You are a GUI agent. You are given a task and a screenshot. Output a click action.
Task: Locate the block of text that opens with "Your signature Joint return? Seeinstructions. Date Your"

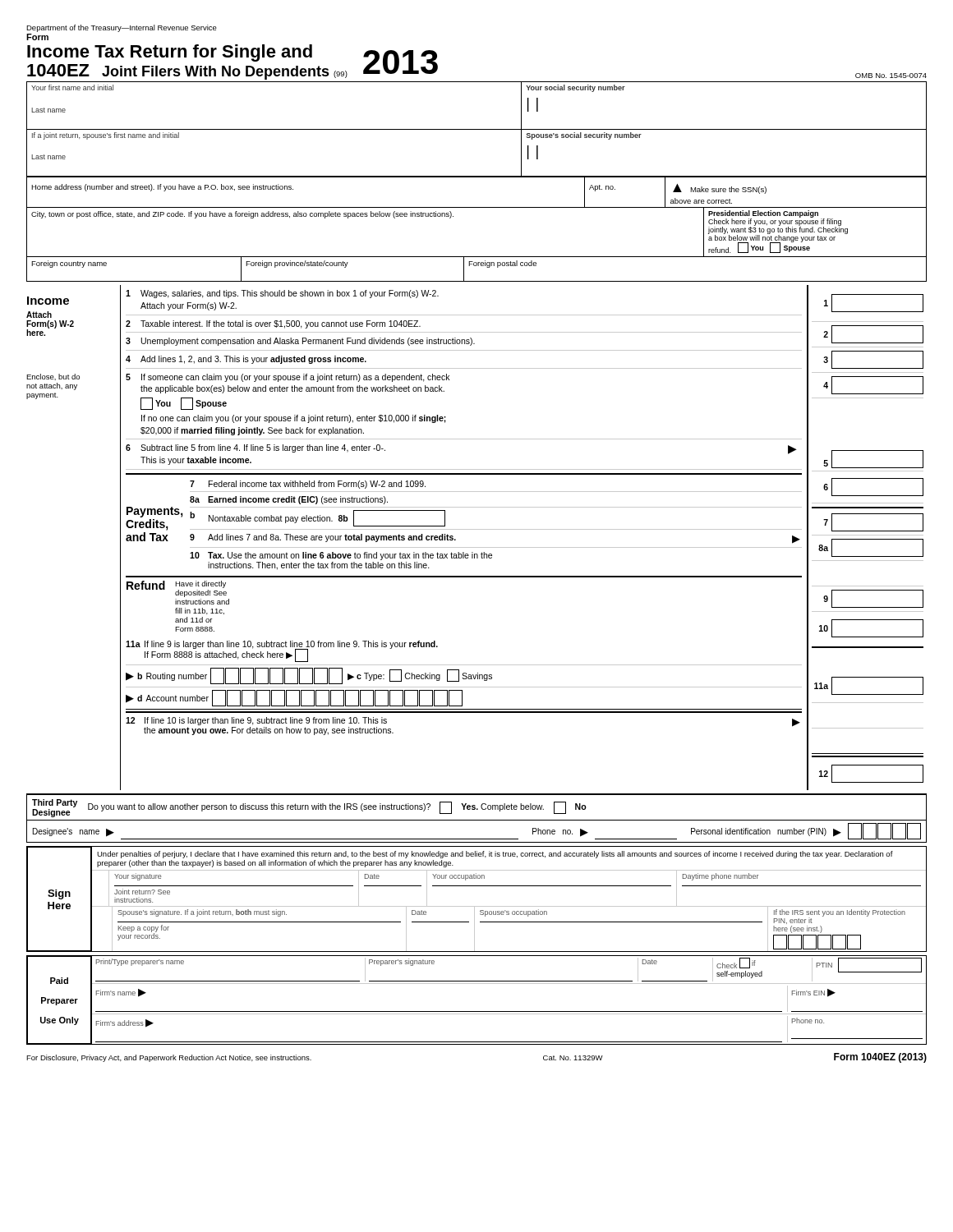[509, 888]
